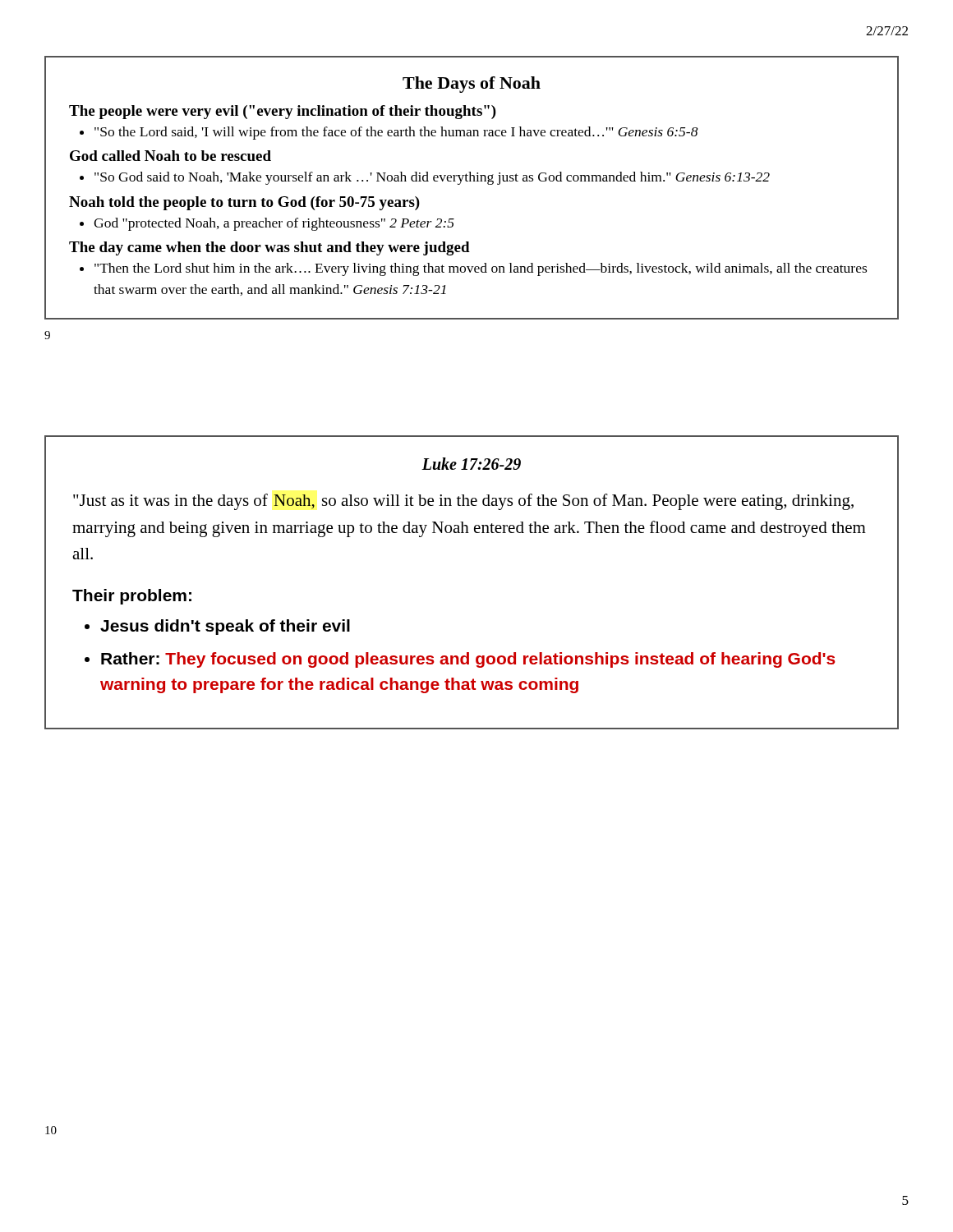This screenshot has height=1232, width=953.
Task: Select the passage starting "Noah told the people to turn to"
Action: click(x=244, y=201)
